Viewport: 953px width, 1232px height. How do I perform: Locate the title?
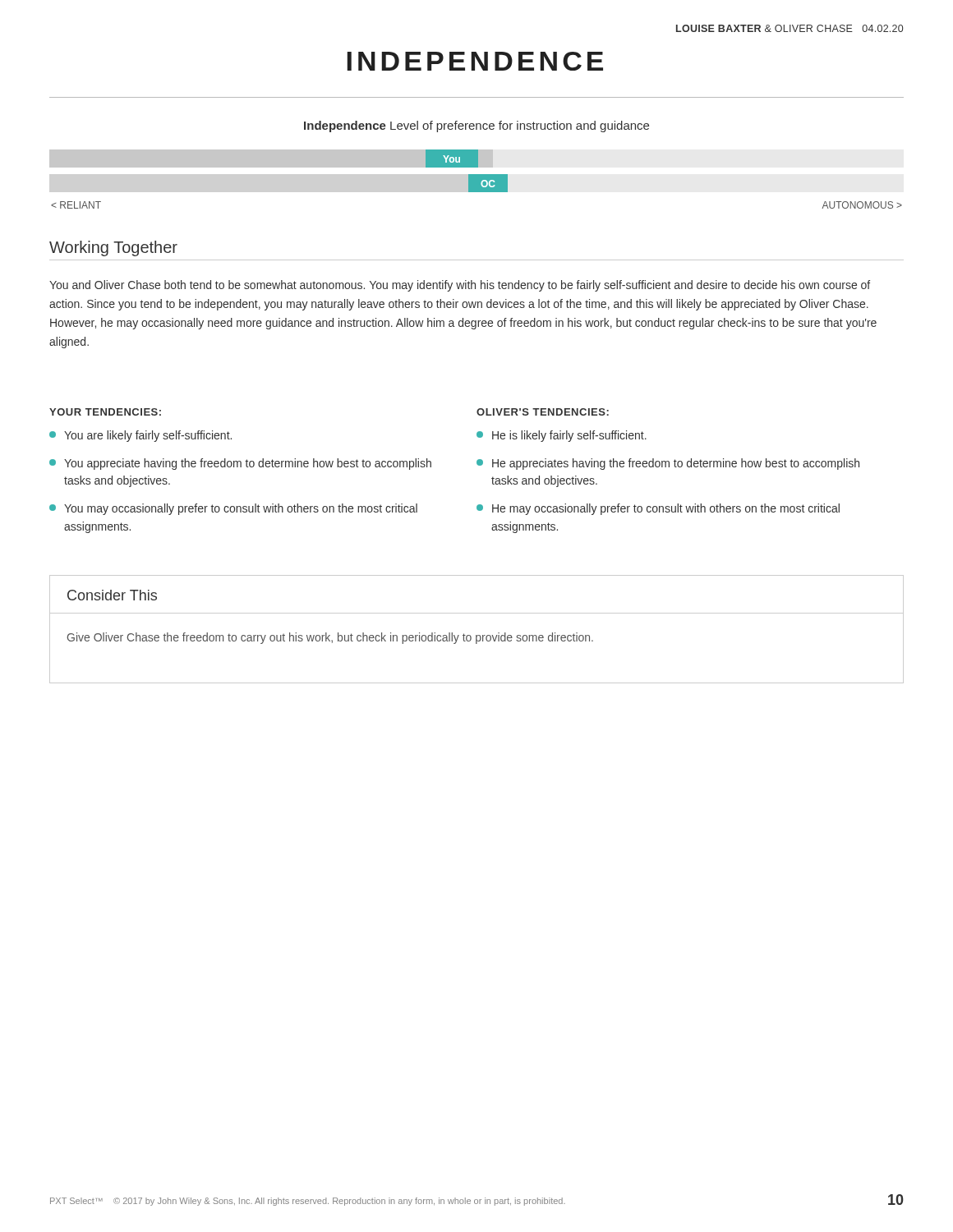pyautogui.click(x=476, y=61)
